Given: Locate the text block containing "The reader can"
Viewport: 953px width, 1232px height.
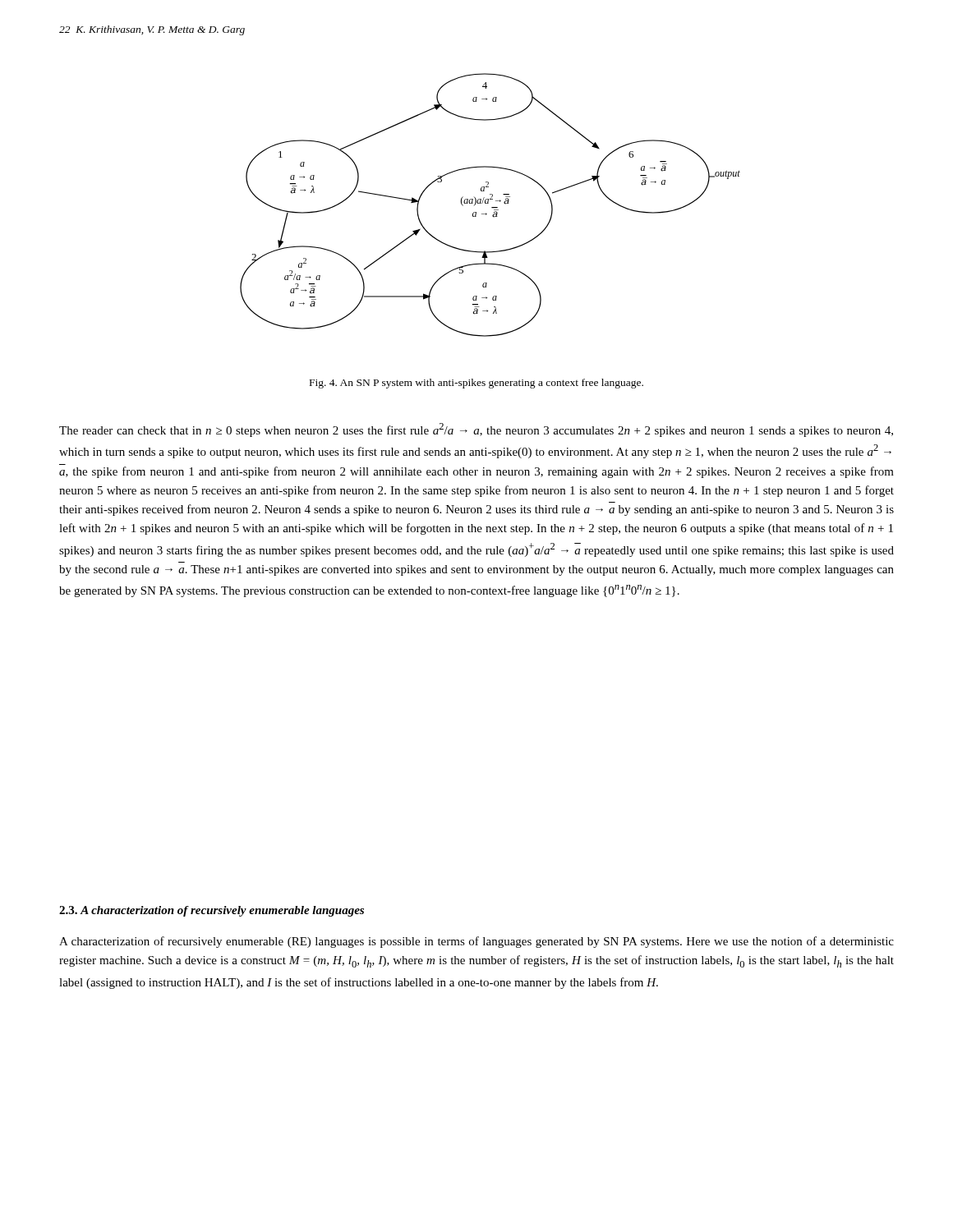Looking at the screenshot, I should pos(476,509).
